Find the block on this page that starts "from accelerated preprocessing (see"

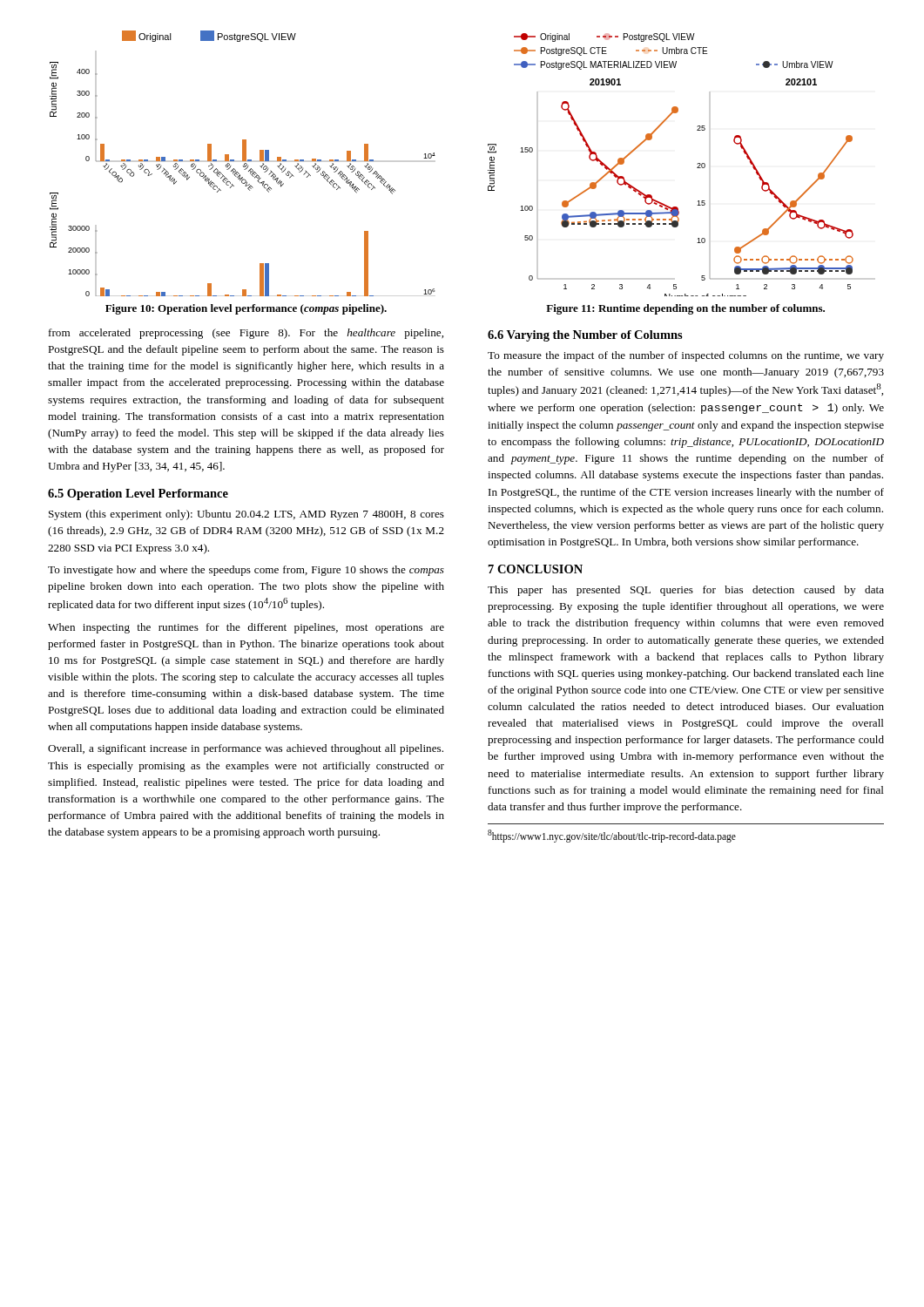(x=246, y=399)
